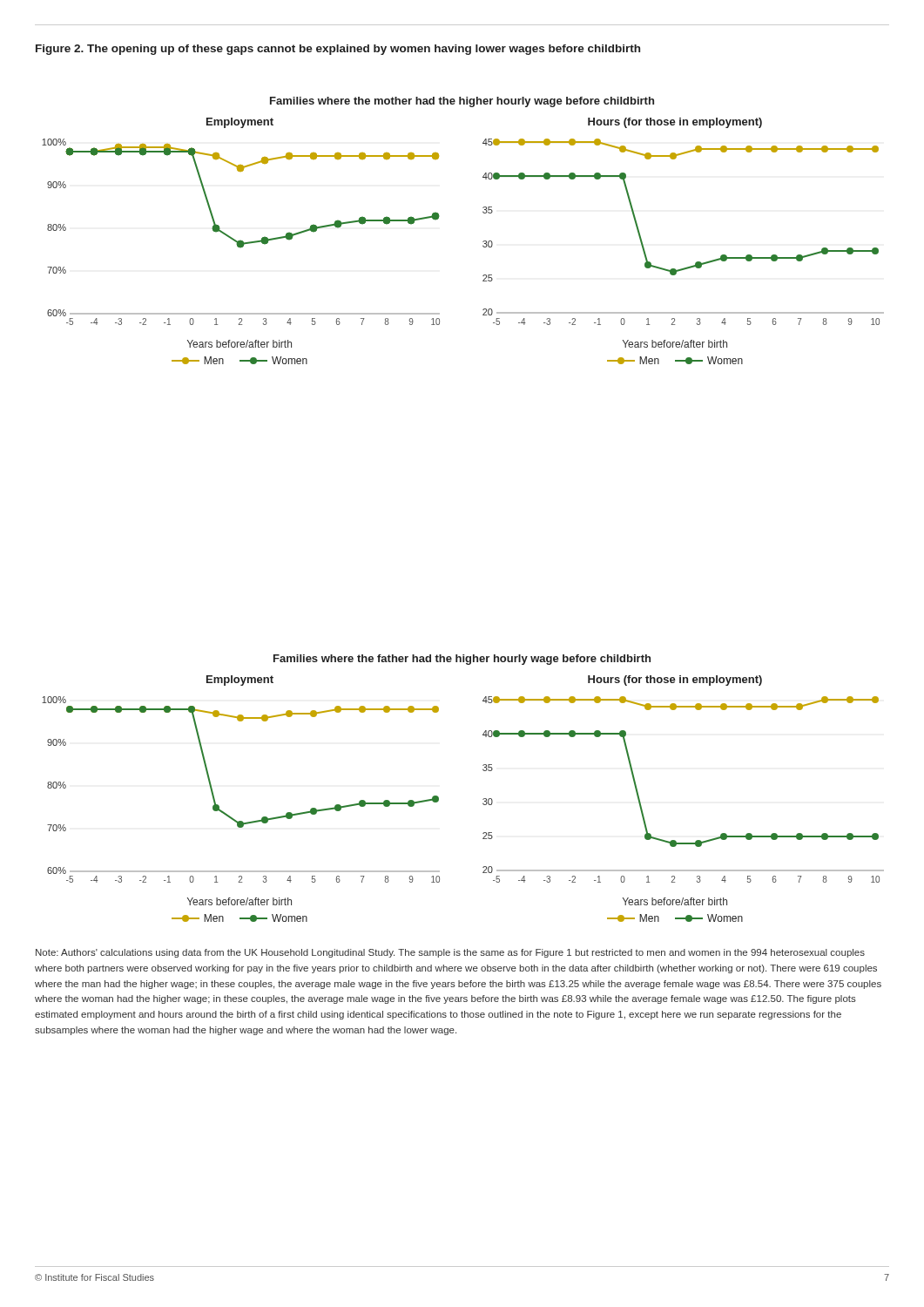Find the caption that reads "Figure 2. The opening up of these"
Image resolution: width=924 pixels, height=1307 pixels.
(462, 49)
